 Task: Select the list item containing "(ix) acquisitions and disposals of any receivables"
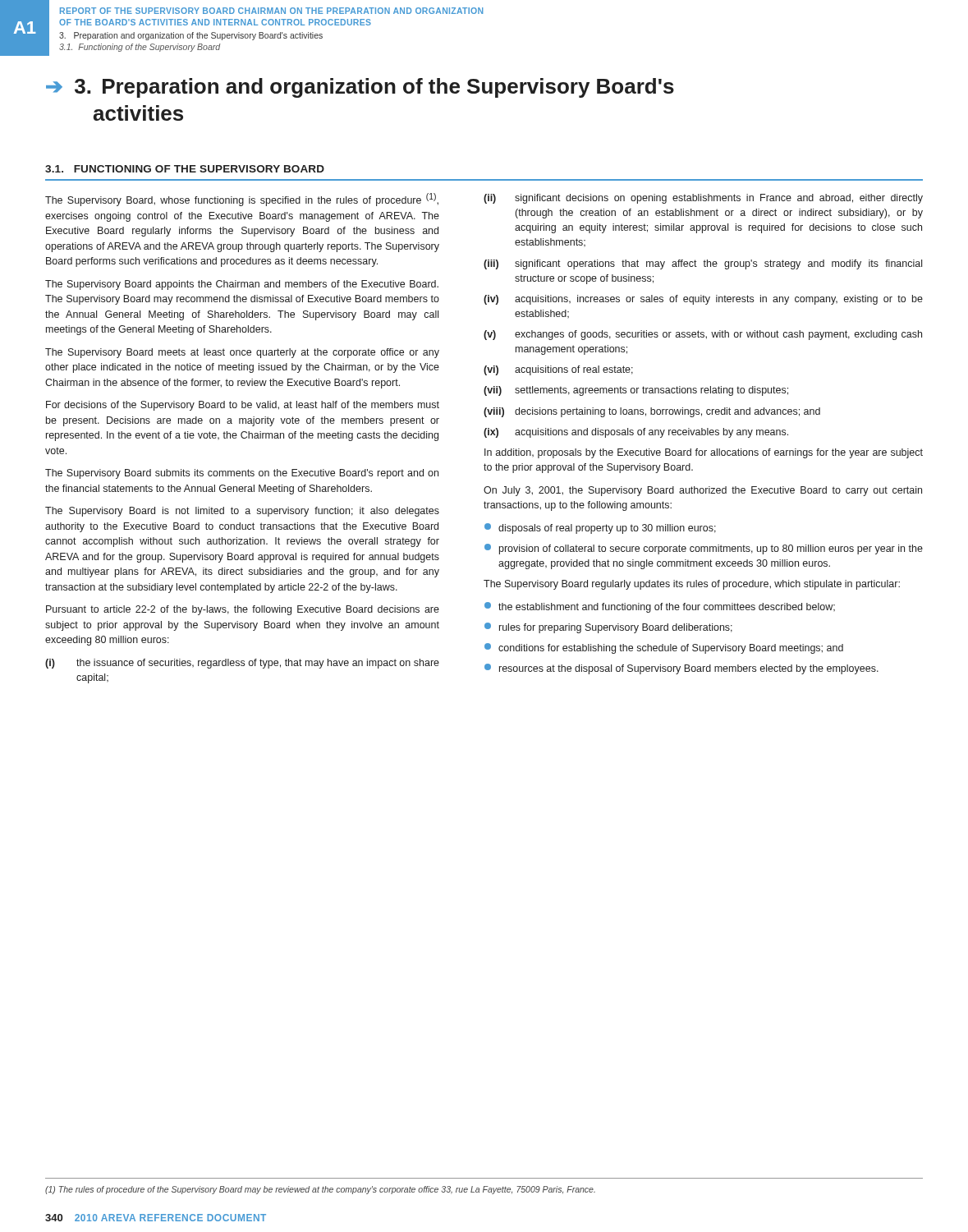tap(703, 432)
